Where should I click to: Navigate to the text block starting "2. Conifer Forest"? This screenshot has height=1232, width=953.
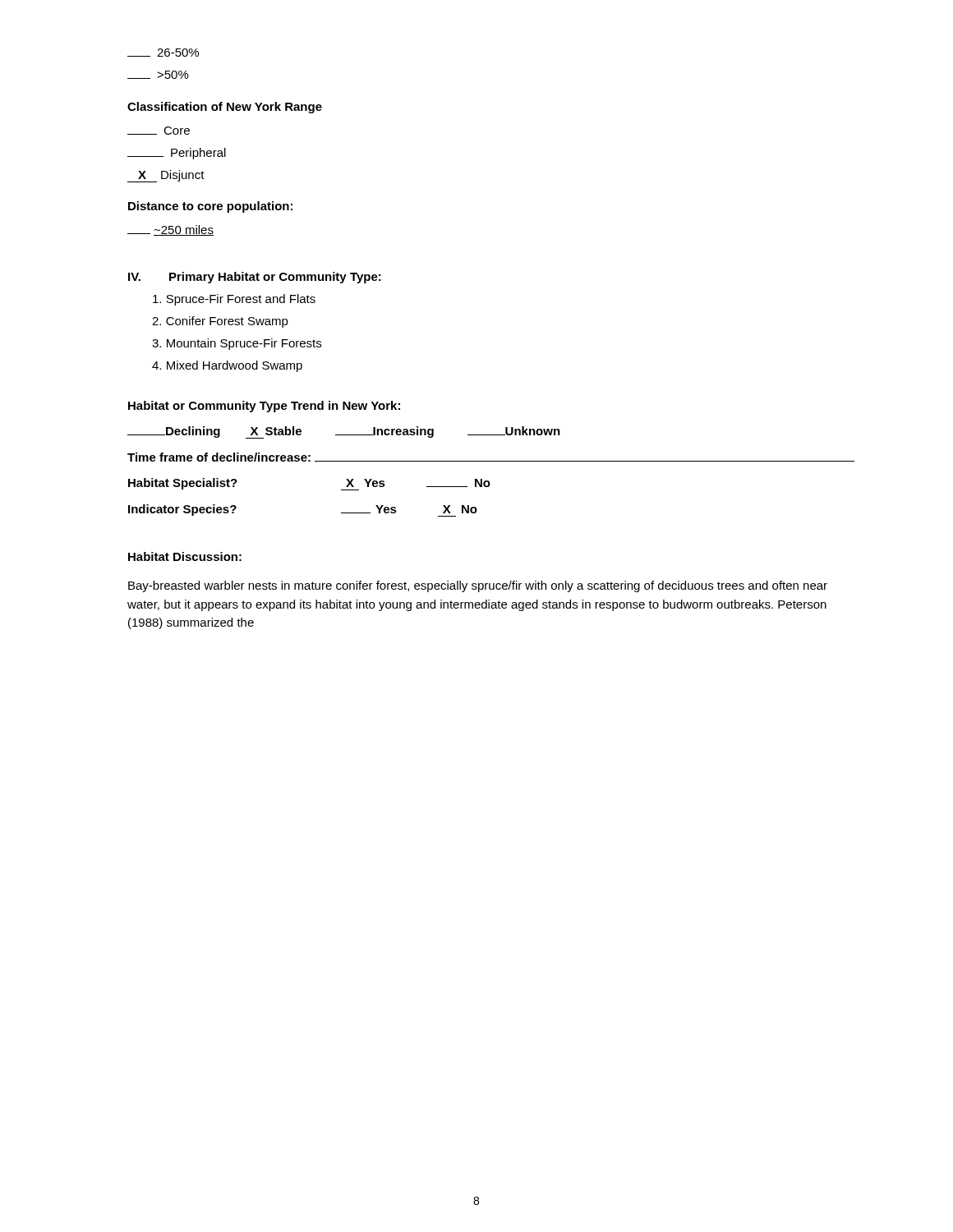[220, 321]
